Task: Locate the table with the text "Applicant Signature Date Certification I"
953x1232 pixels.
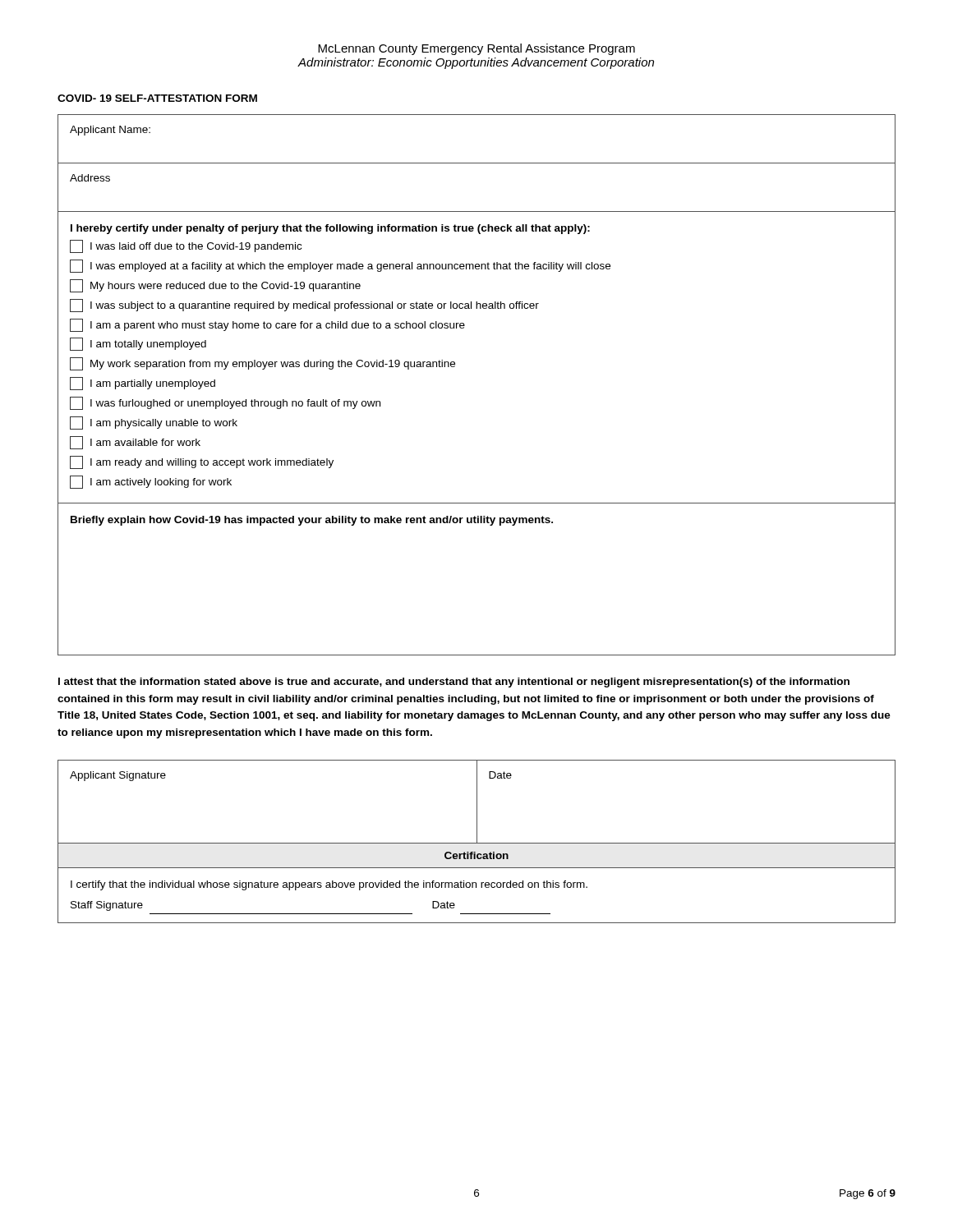Action: (x=476, y=841)
